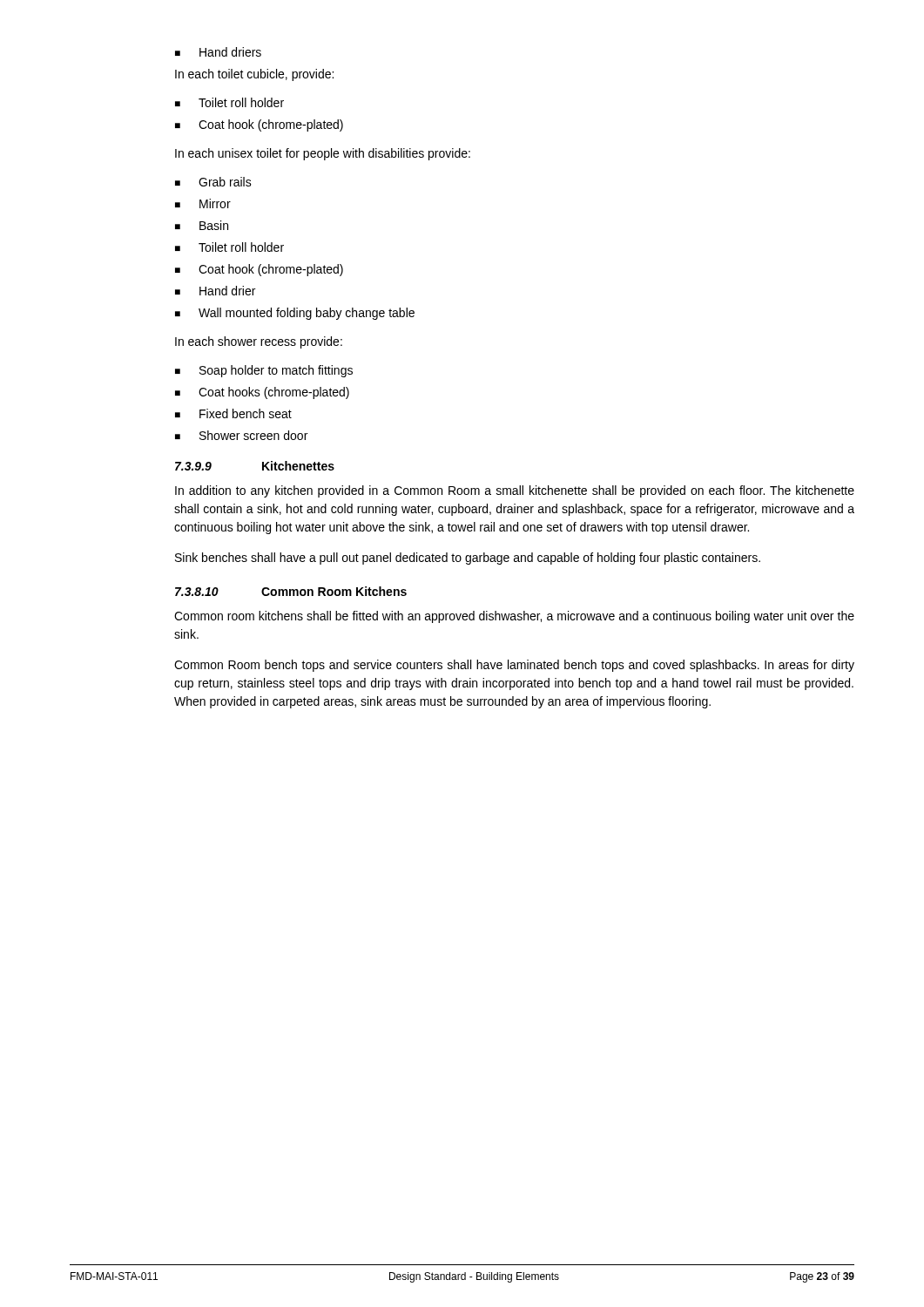Viewport: 924px width, 1307px height.
Task: Locate the element starting "Common room kitchens shall be"
Action: click(514, 625)
